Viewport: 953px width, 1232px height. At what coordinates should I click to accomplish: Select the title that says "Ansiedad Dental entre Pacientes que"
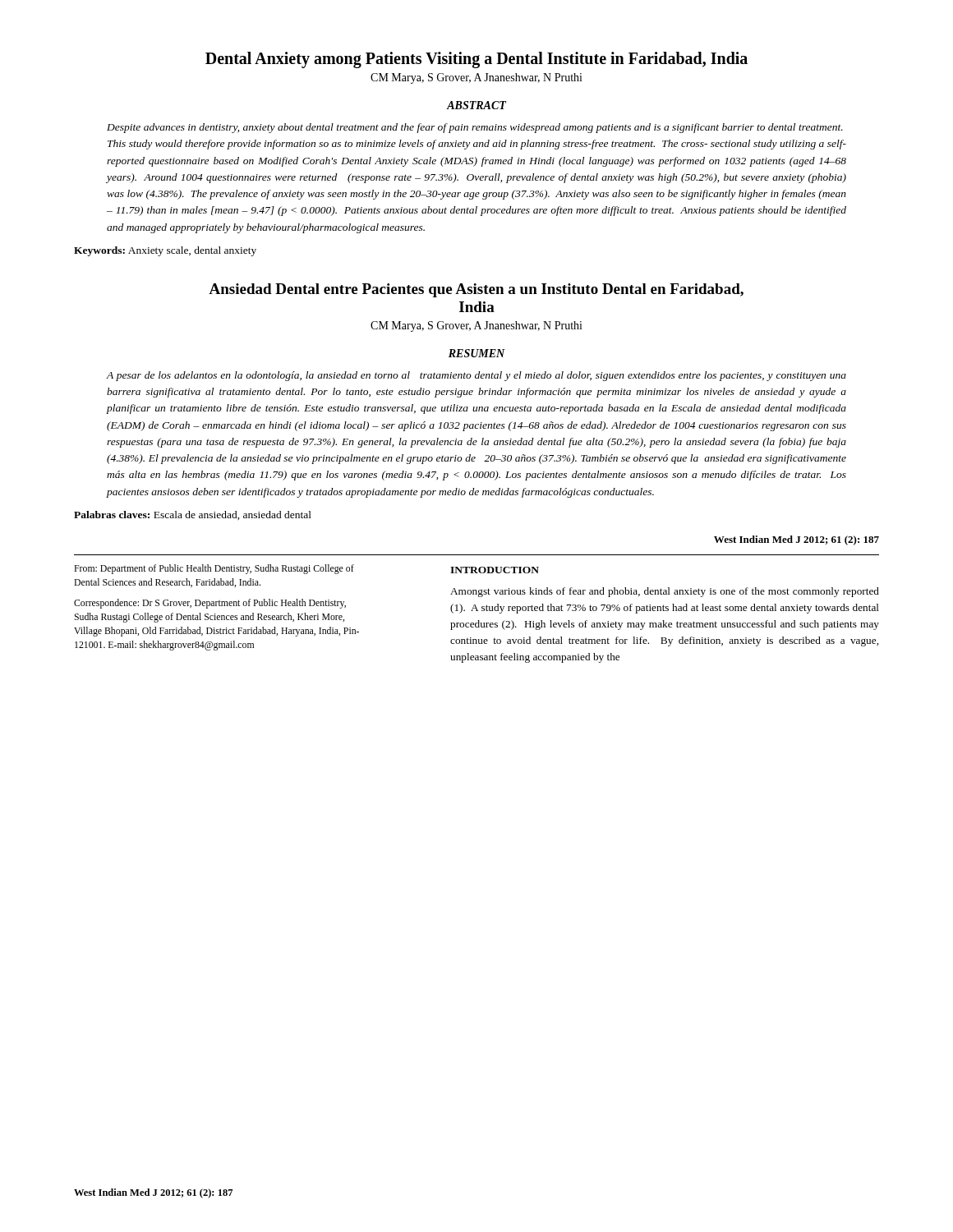pyautogui.click(x=476, y=298)
